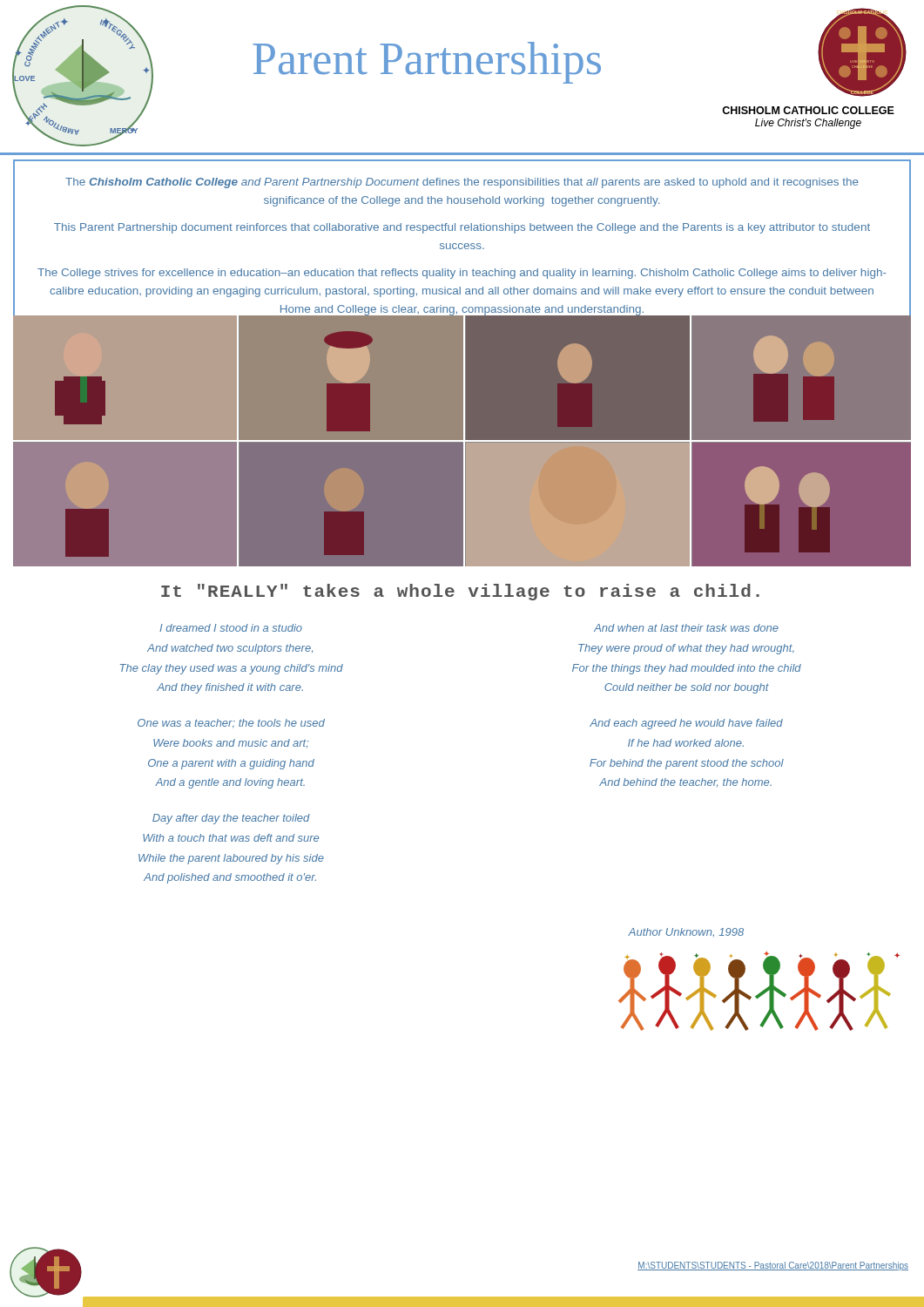The height and width of the screenshot is (1307, 924).
Task: Click on the illustration
Action: 763,1000
